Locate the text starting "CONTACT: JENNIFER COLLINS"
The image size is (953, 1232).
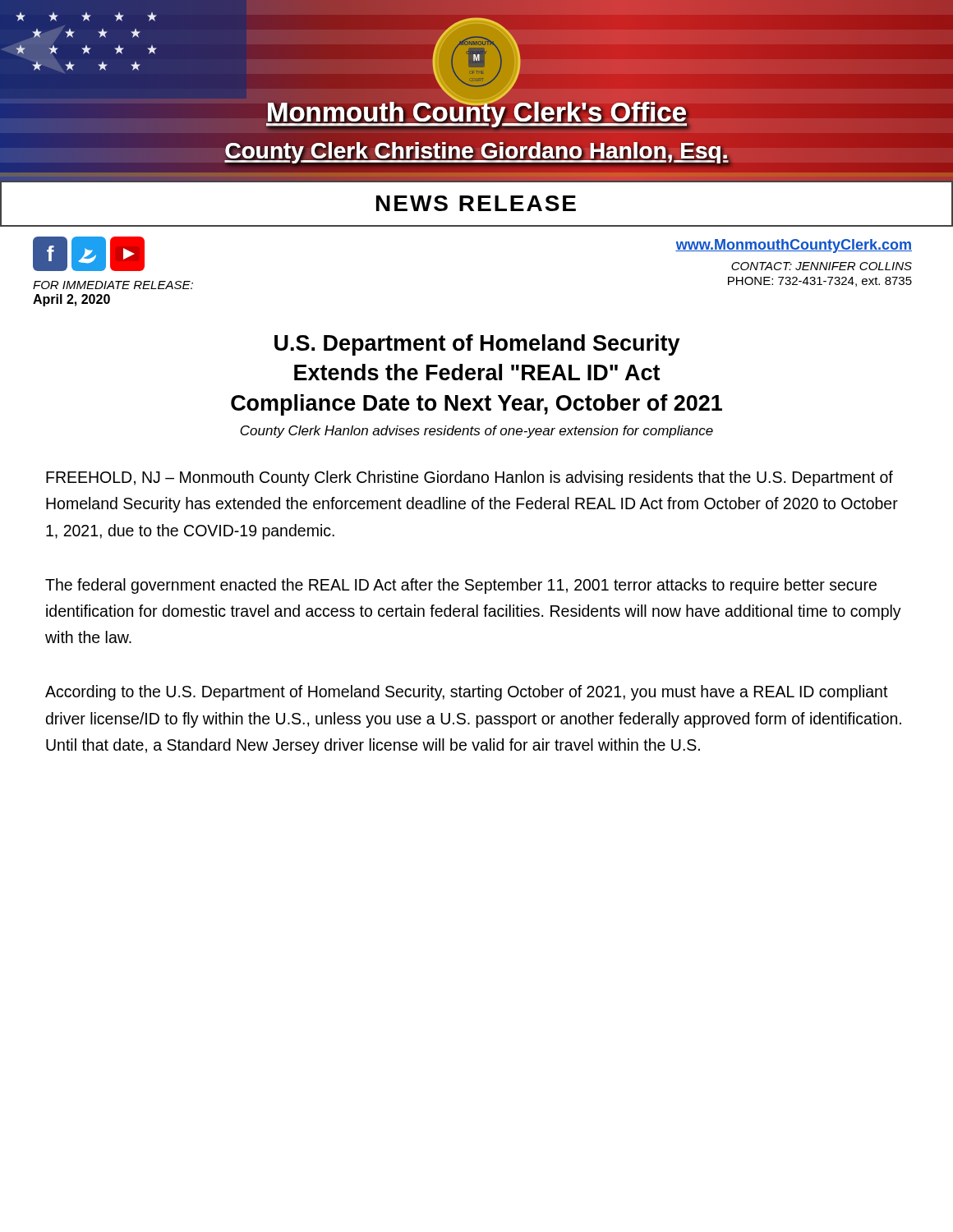[821, 266]
